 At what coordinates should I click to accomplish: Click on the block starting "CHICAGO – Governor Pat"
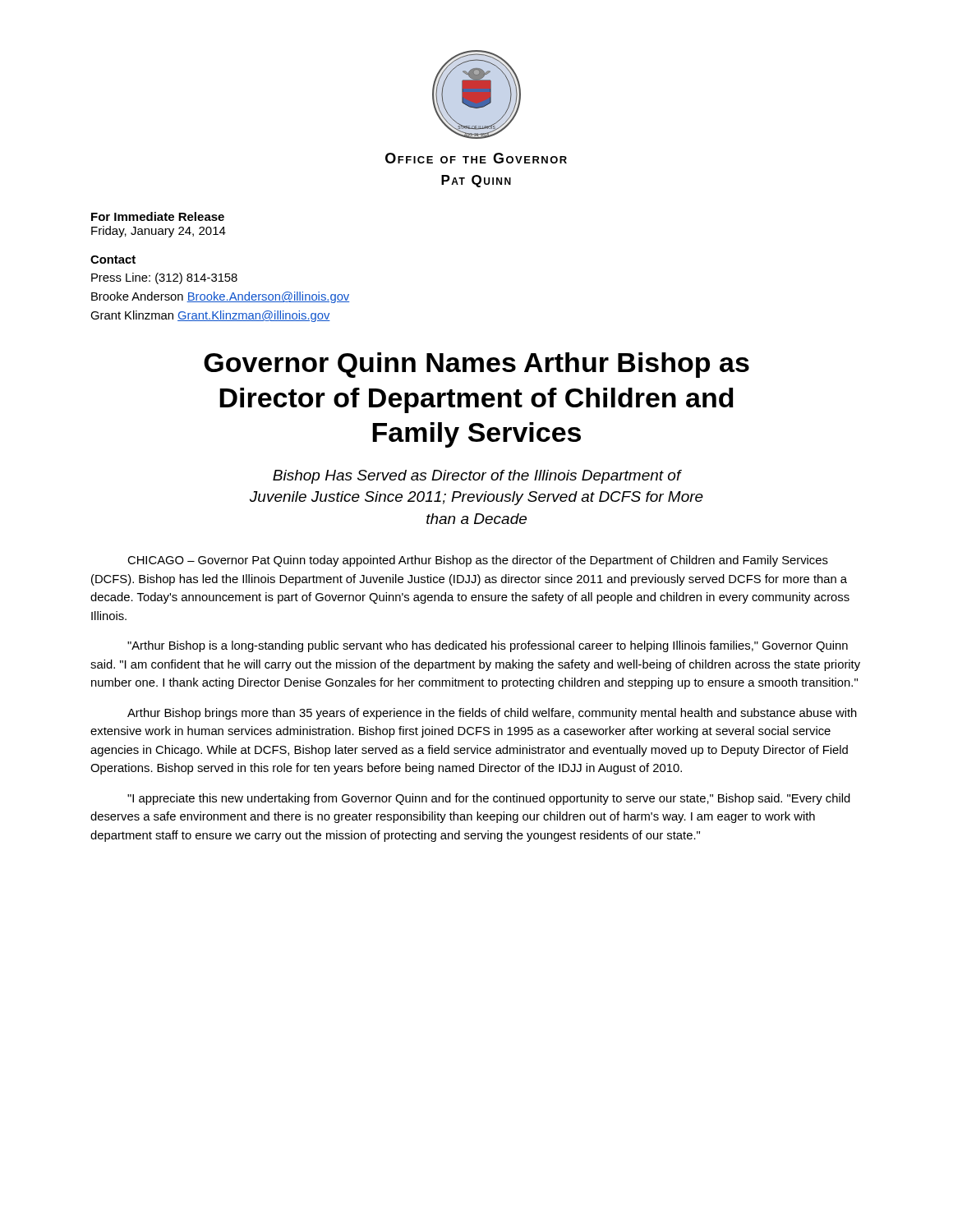(476, 588)
